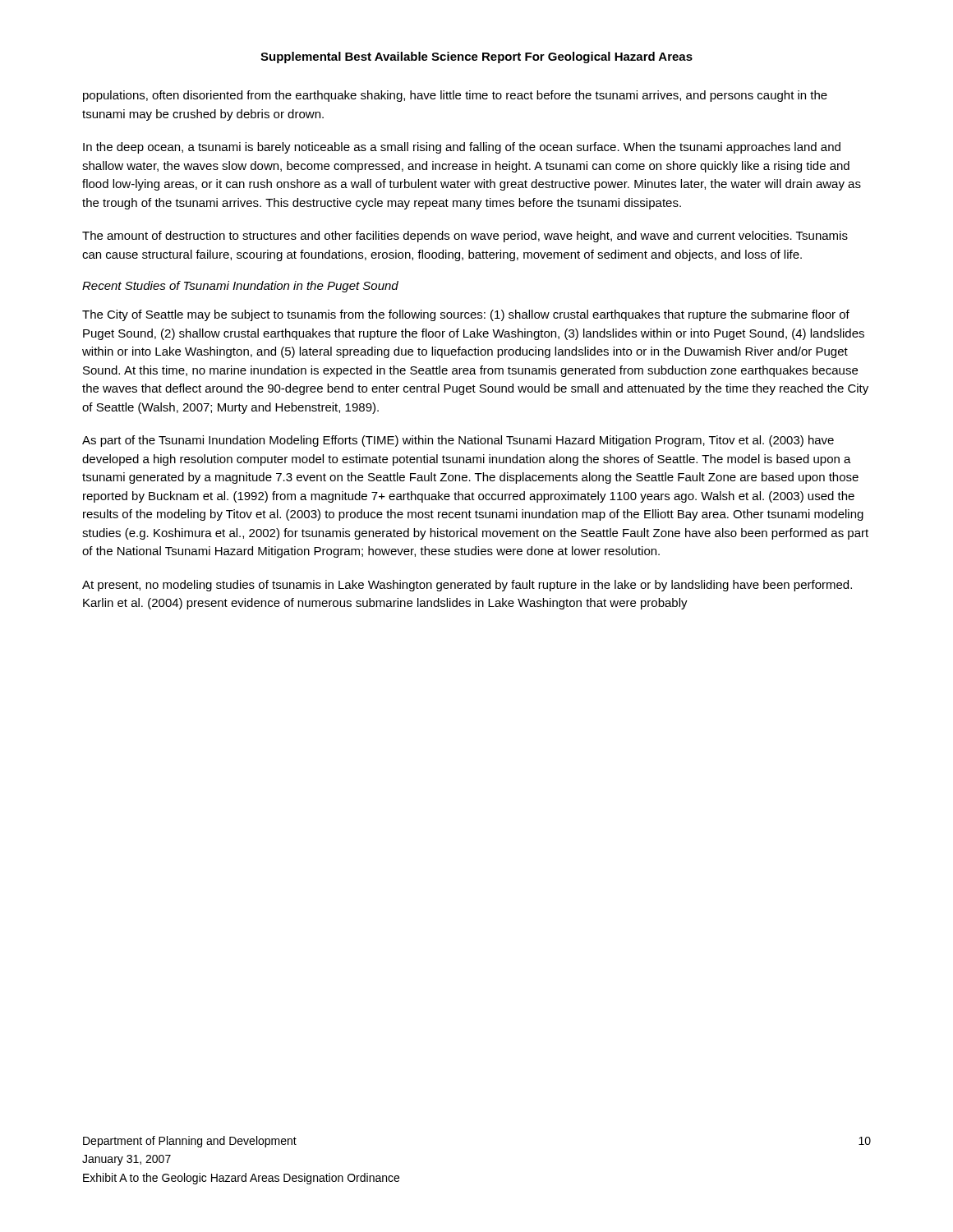Point to the section header beginning "Recent Studies of"
The height and width of the screenshot is (1232, 953).
pyautogui.click(x=240, y=285)
